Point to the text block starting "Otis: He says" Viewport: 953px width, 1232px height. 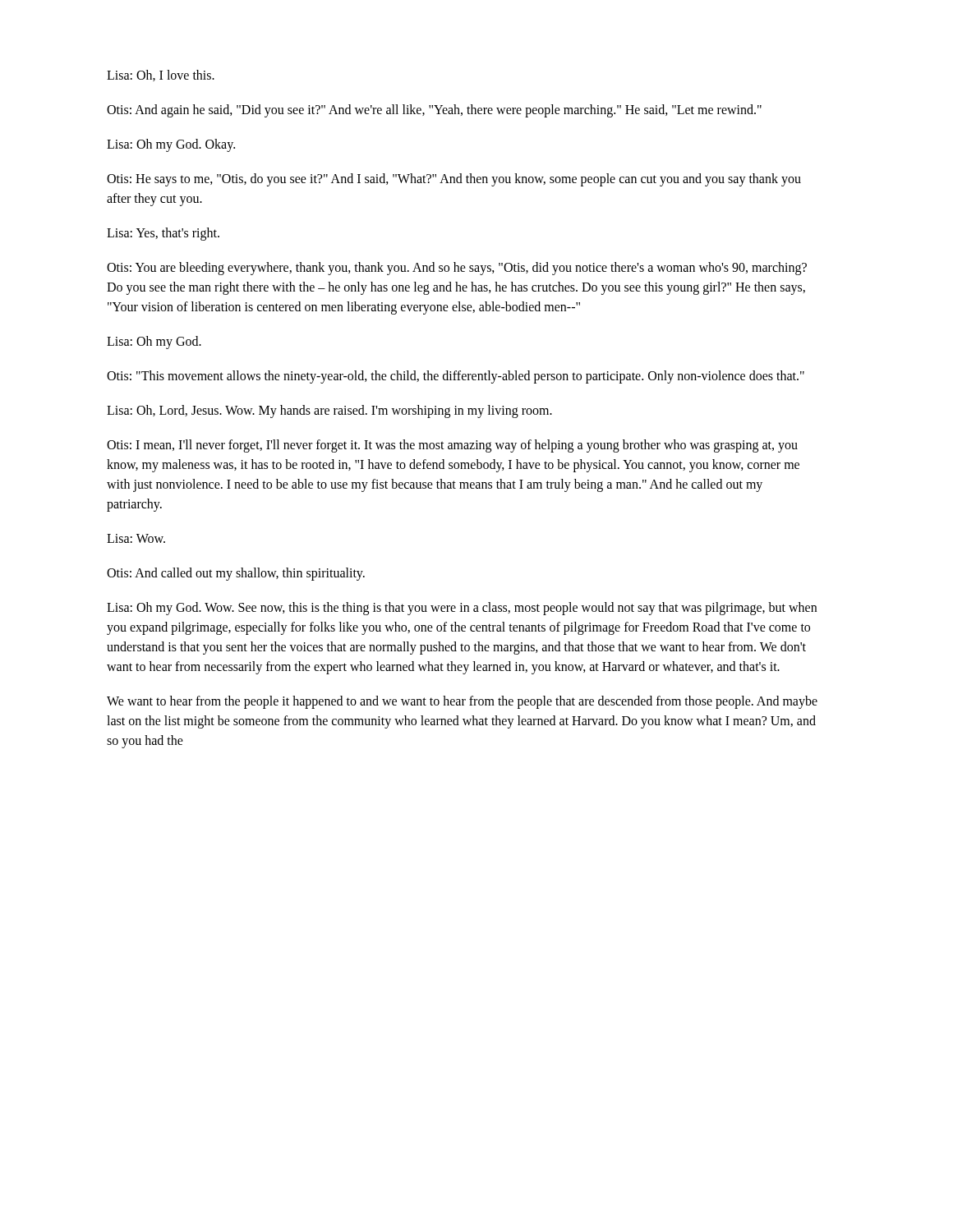click(x=454, y=188)
